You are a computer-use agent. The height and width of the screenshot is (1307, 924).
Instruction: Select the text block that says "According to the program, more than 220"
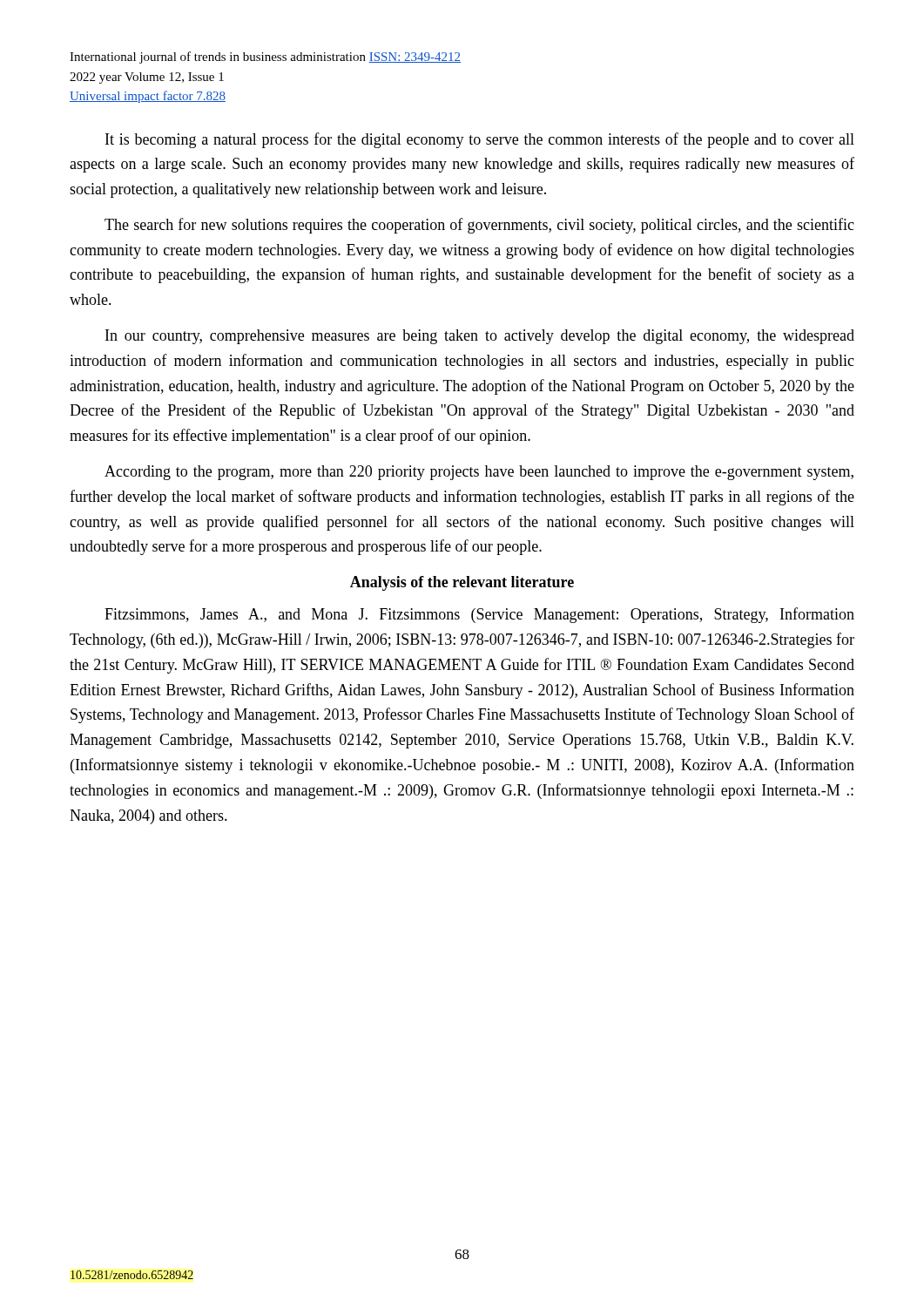point(462,509)
